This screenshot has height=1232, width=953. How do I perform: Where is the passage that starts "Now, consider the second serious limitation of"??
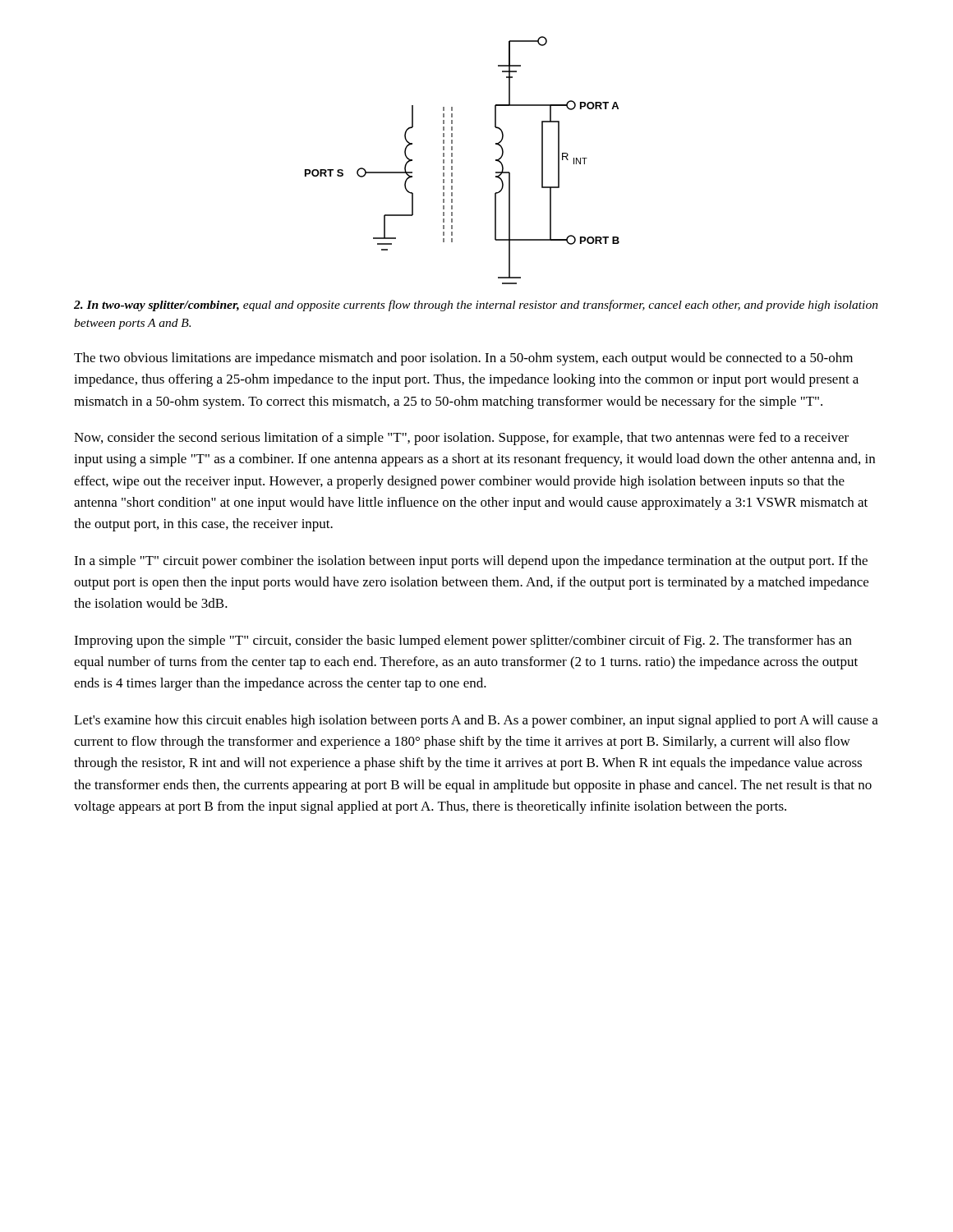pos(475,481)
